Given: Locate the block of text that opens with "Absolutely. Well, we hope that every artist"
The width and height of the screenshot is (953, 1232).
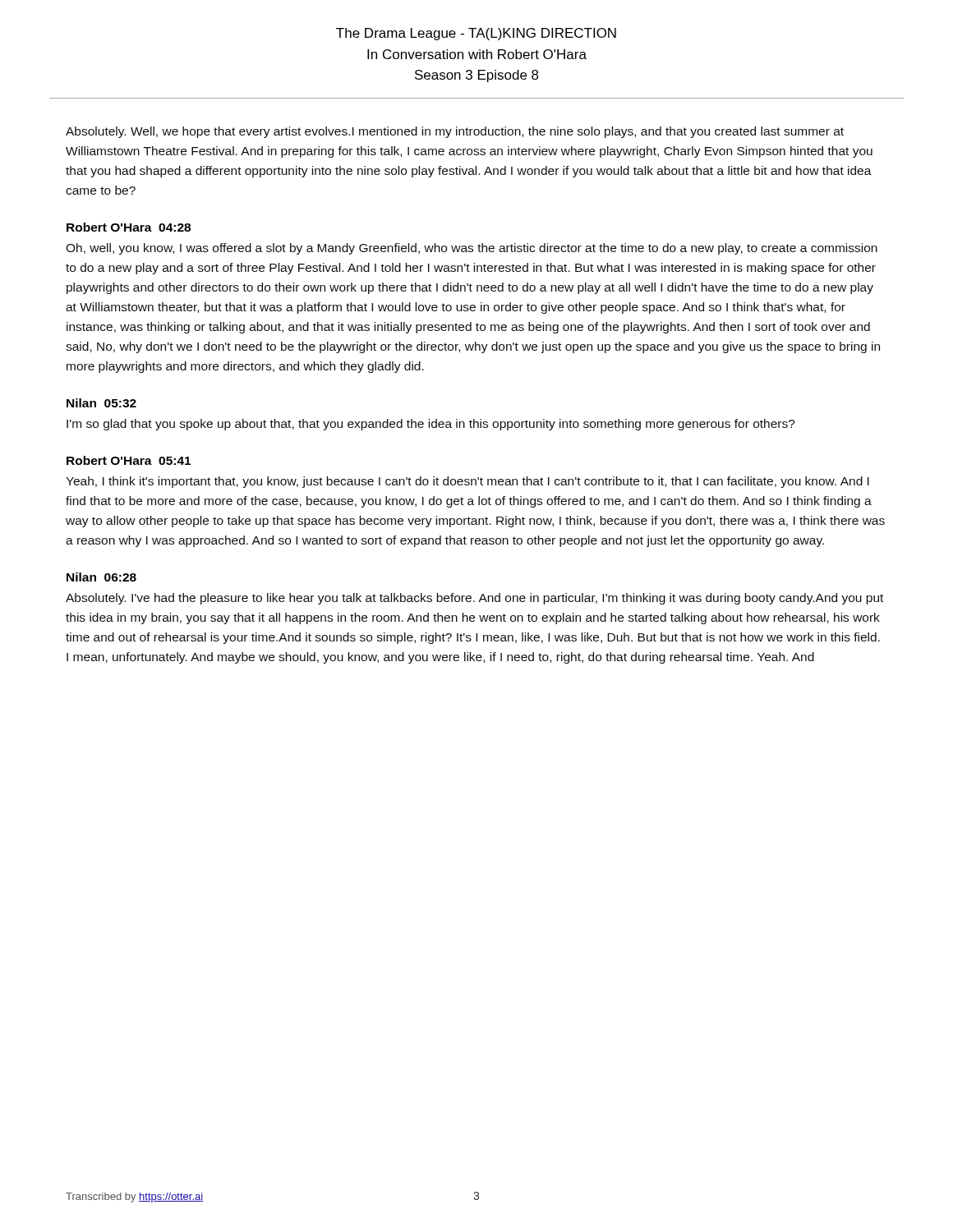Looking at the screenshot, I should click(x=469, y=160).
